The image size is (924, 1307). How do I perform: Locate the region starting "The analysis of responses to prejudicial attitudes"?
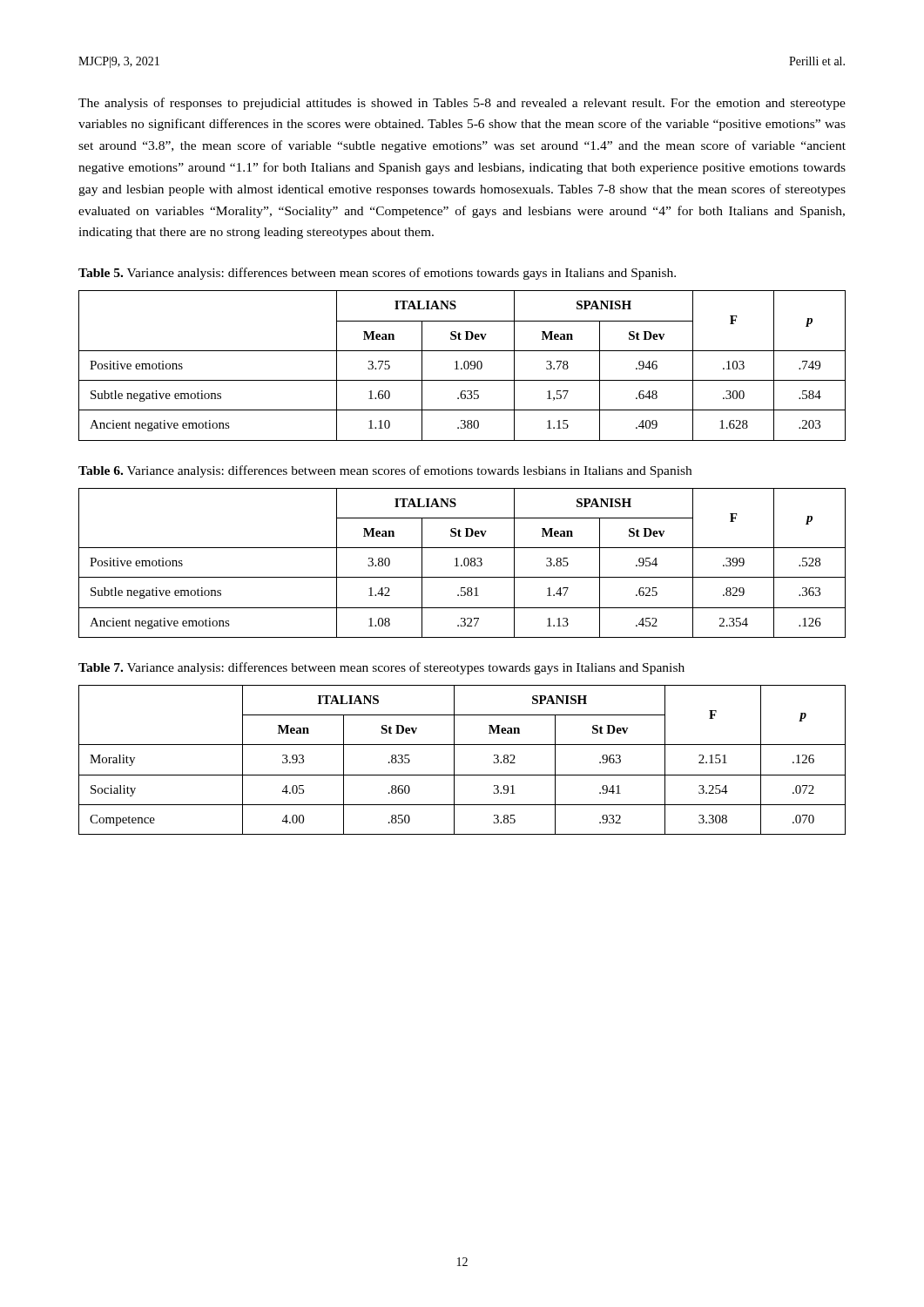click(462, 167)
